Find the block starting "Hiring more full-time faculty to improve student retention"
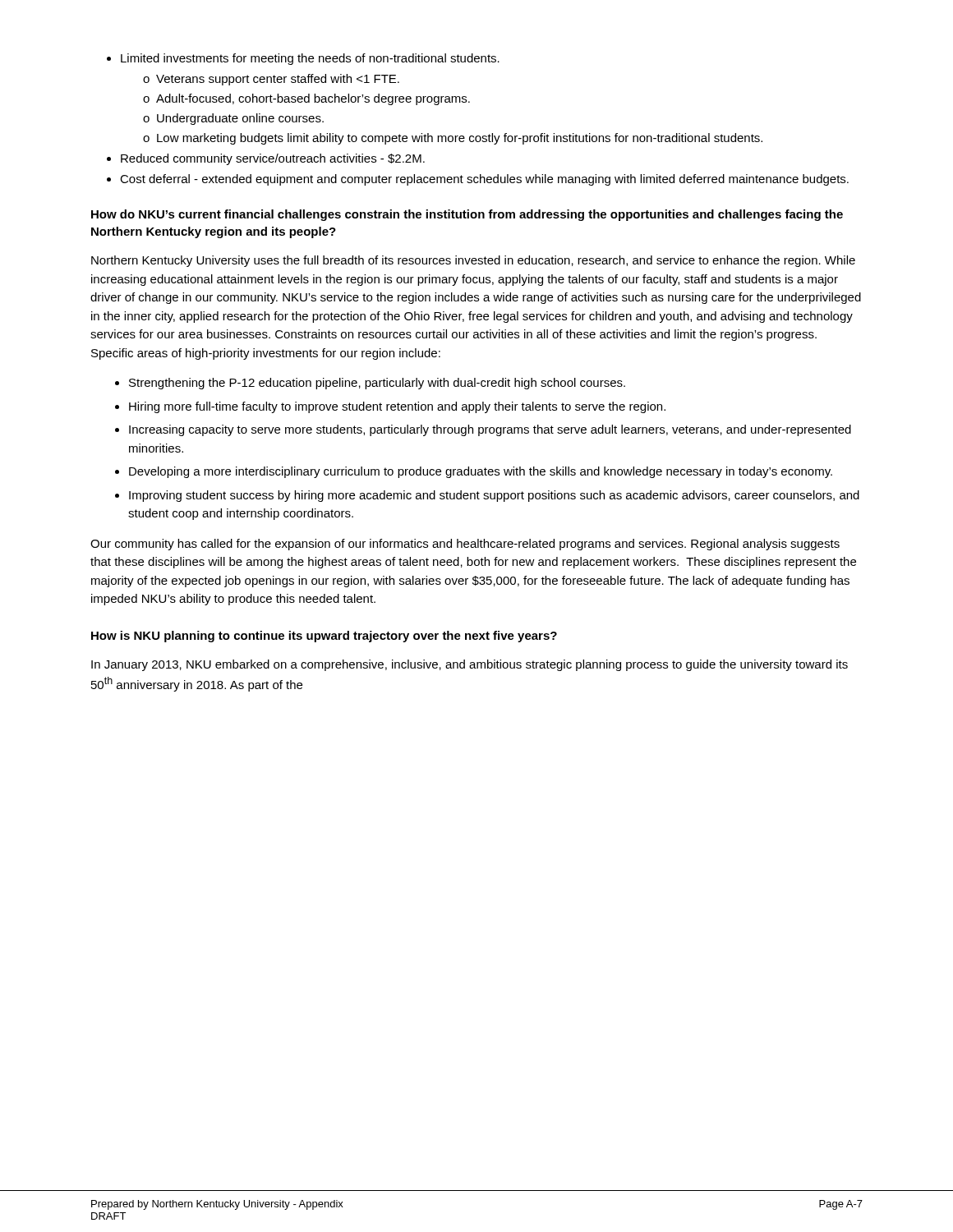This screenshot has width=953, height=1232. tap(476, 406)
